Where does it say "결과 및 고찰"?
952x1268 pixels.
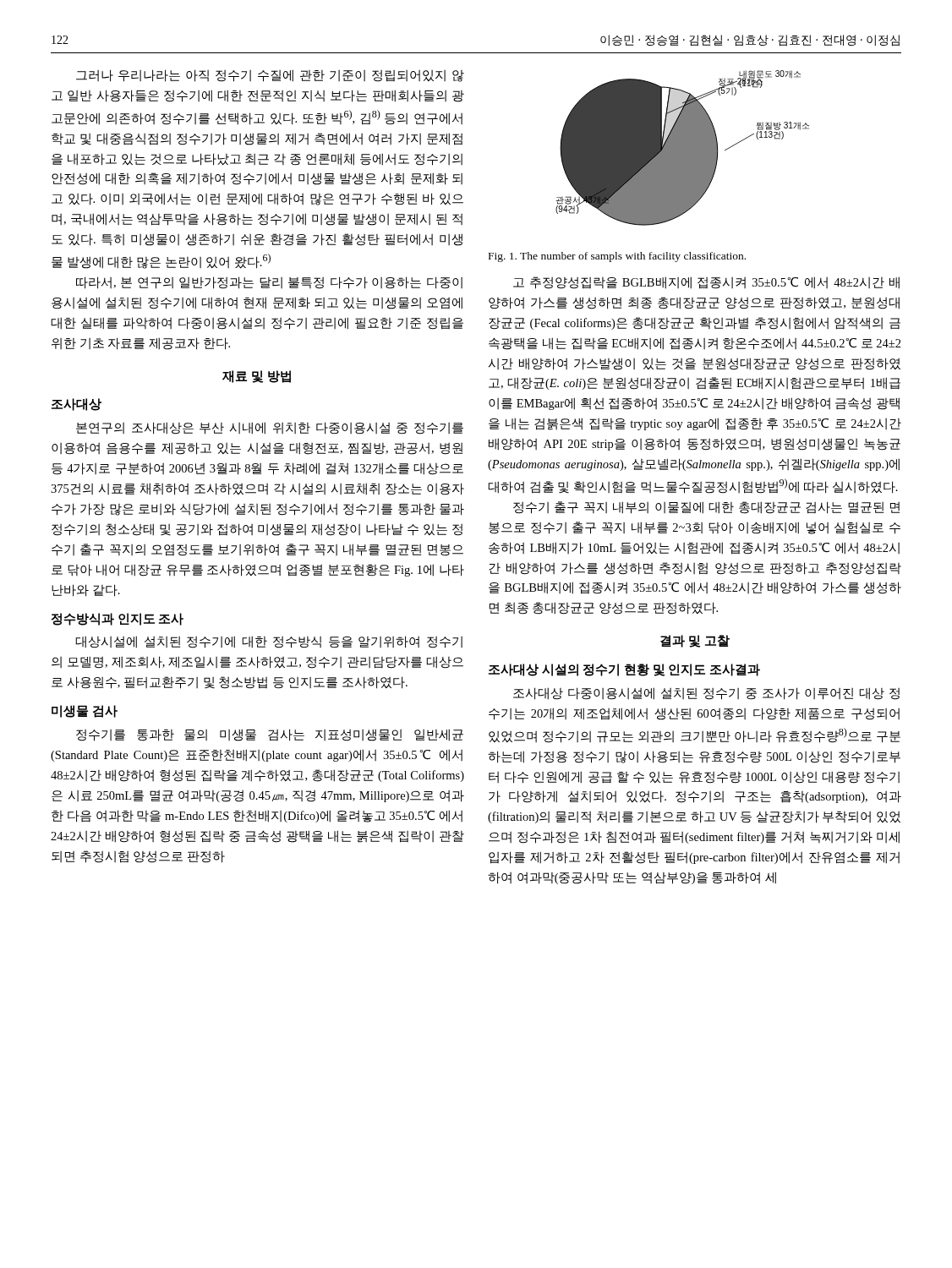(695, 641)
